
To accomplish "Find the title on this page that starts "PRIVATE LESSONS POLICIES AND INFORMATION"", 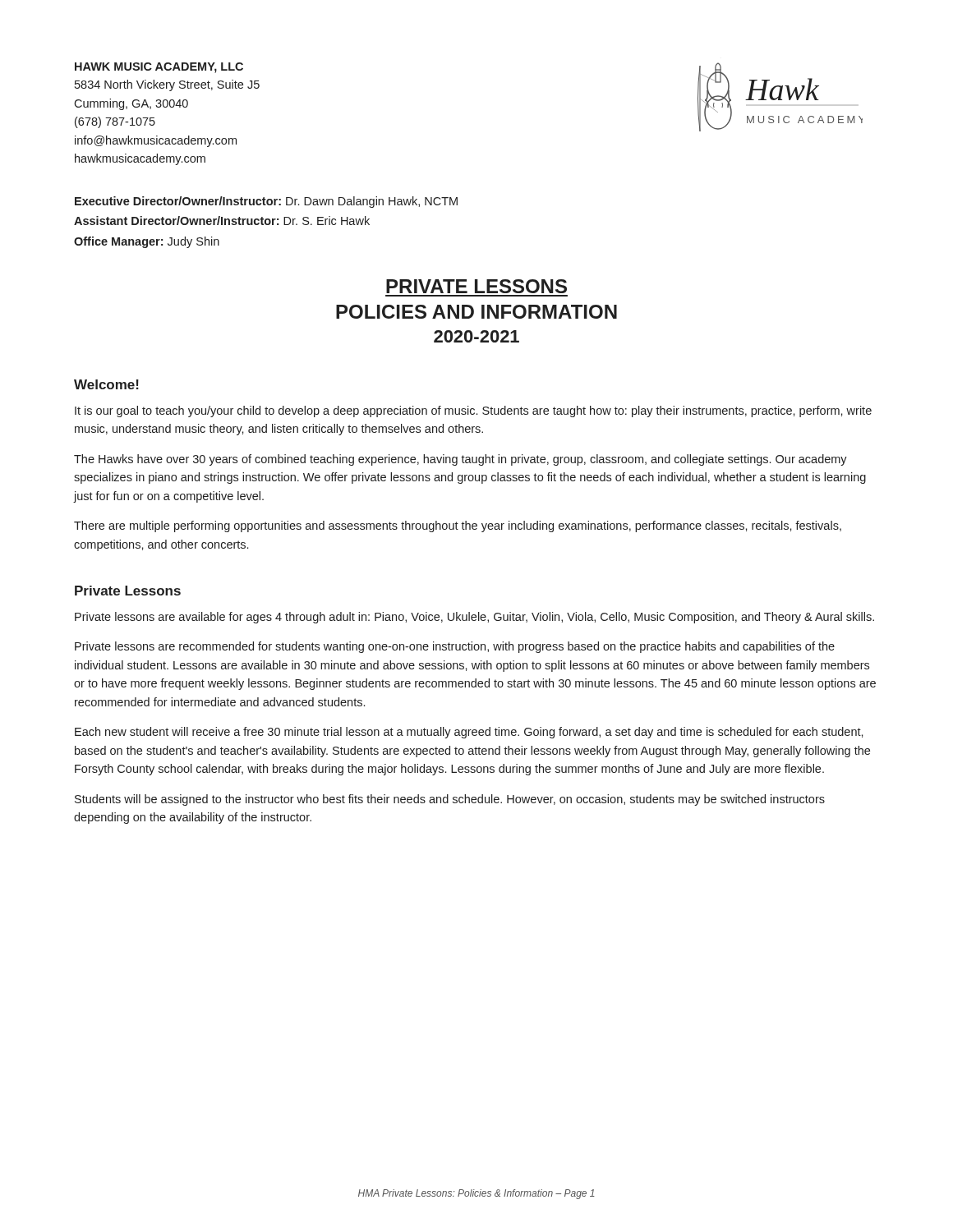I will [x=476, y=311].
